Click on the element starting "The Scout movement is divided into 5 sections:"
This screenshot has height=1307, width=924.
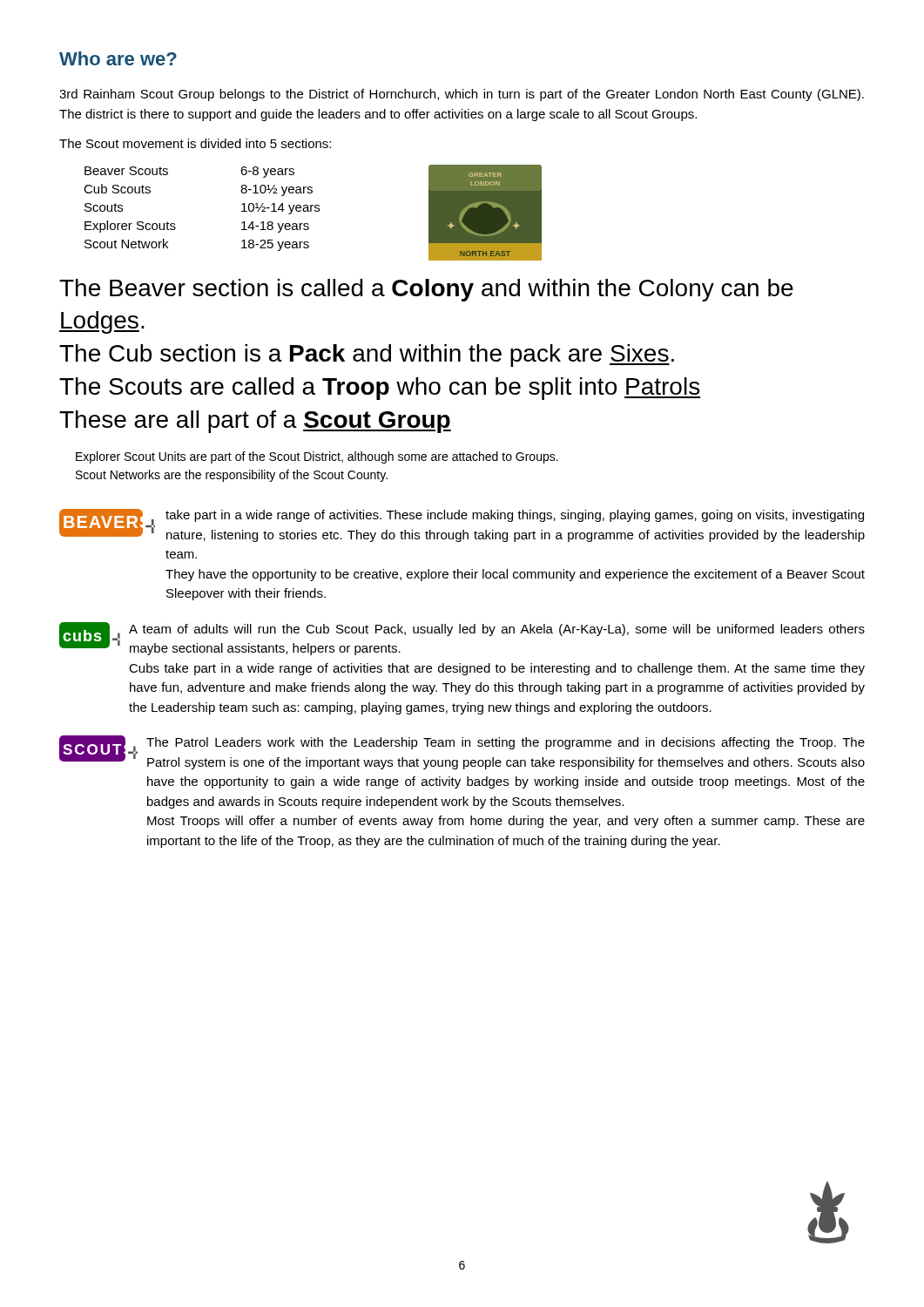[196, 143]
